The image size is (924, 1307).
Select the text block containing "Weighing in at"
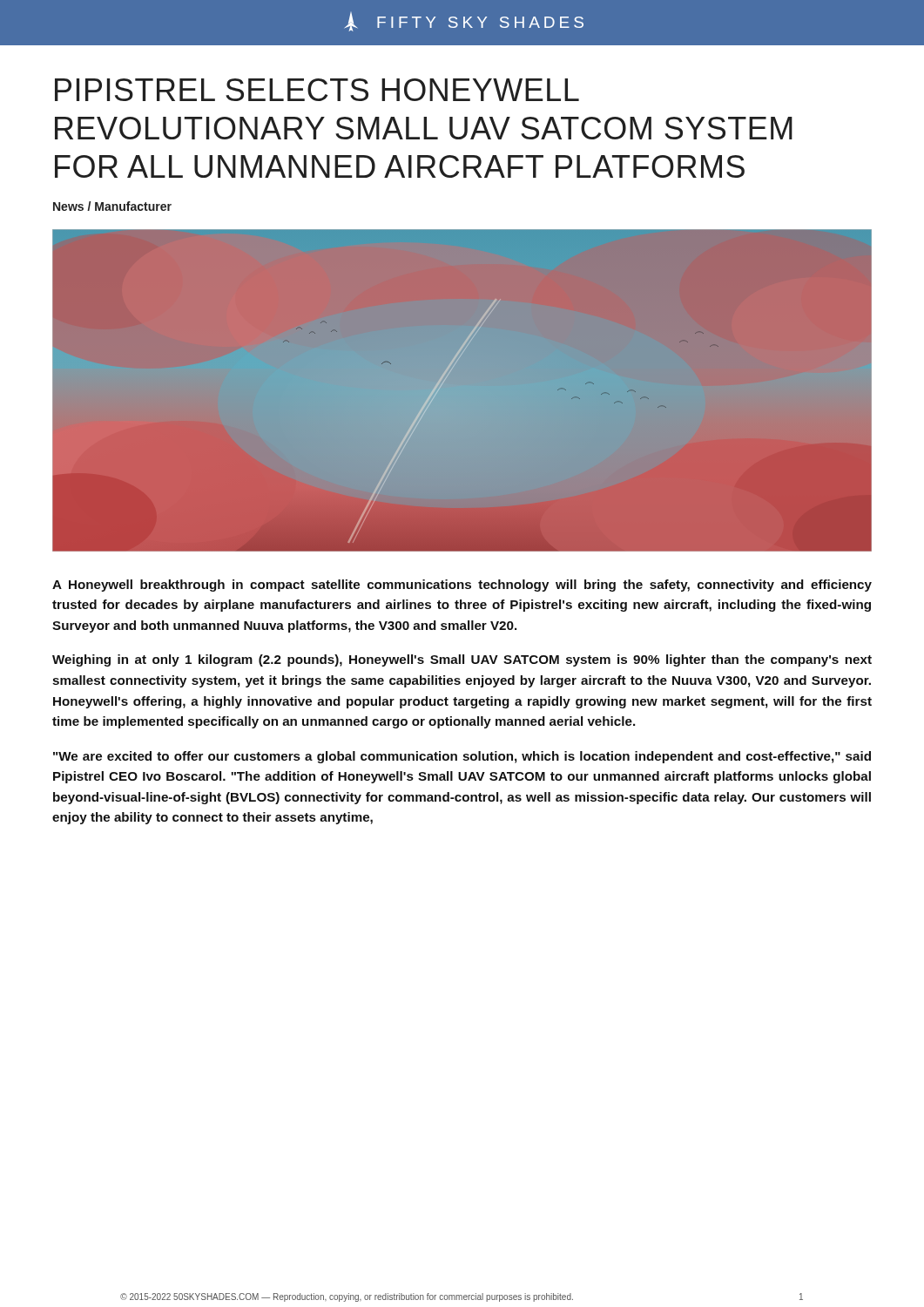(x=462, y=690)
